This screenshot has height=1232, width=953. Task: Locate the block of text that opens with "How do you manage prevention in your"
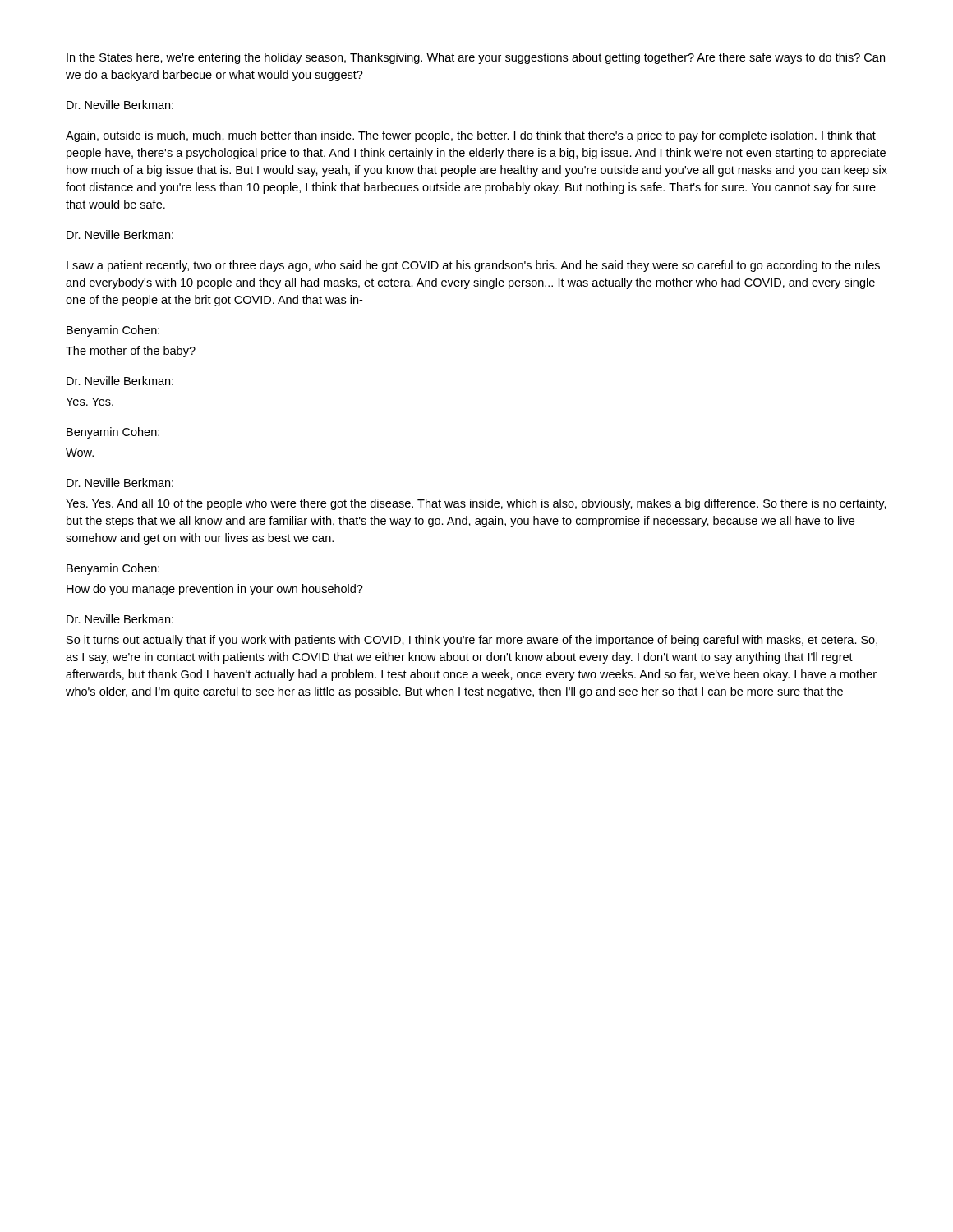click(215, 590)
